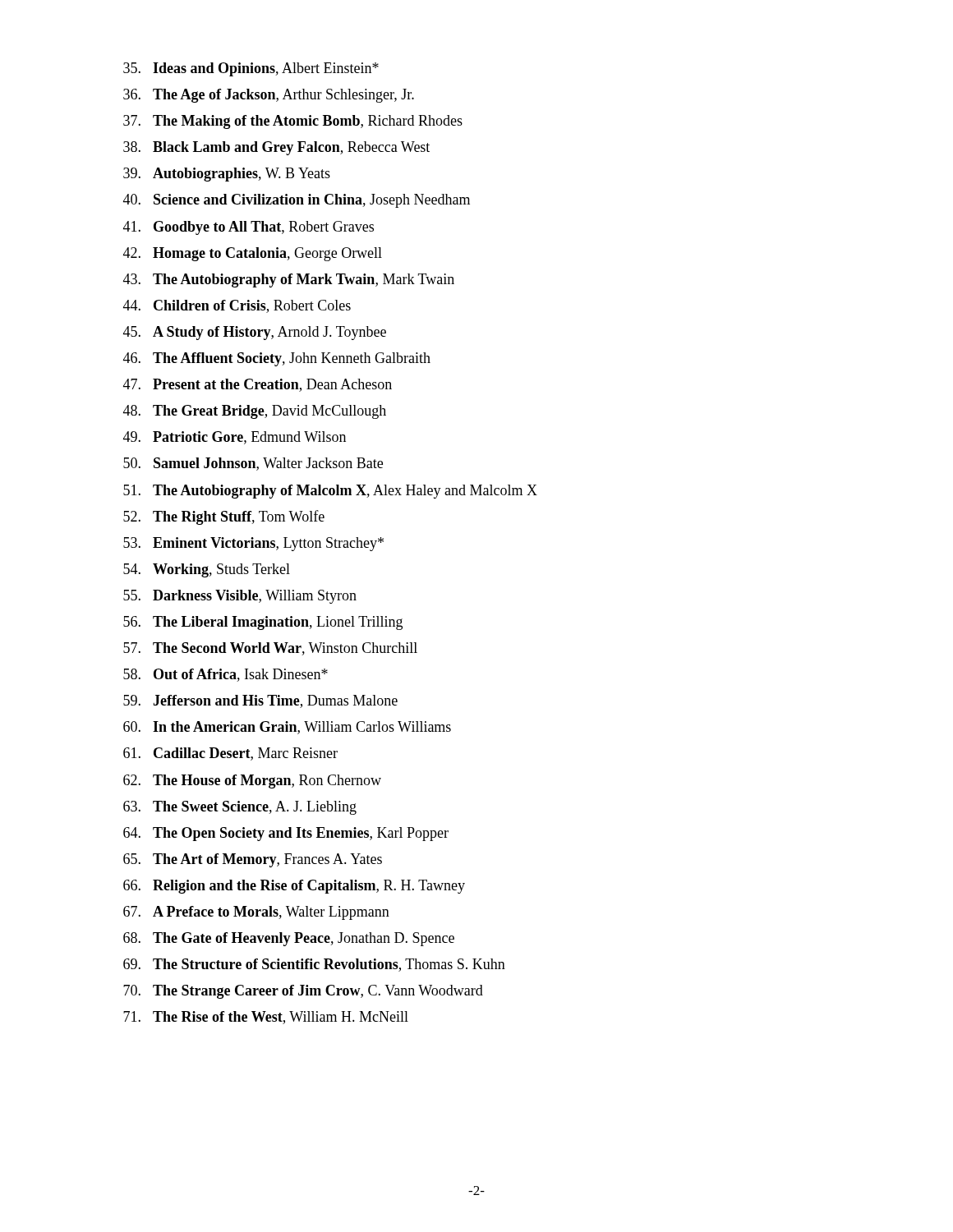Point to "52. The Right Stuff, Tom Wolfe"
Screen dimensions: 1232x953
click(224, 517)
